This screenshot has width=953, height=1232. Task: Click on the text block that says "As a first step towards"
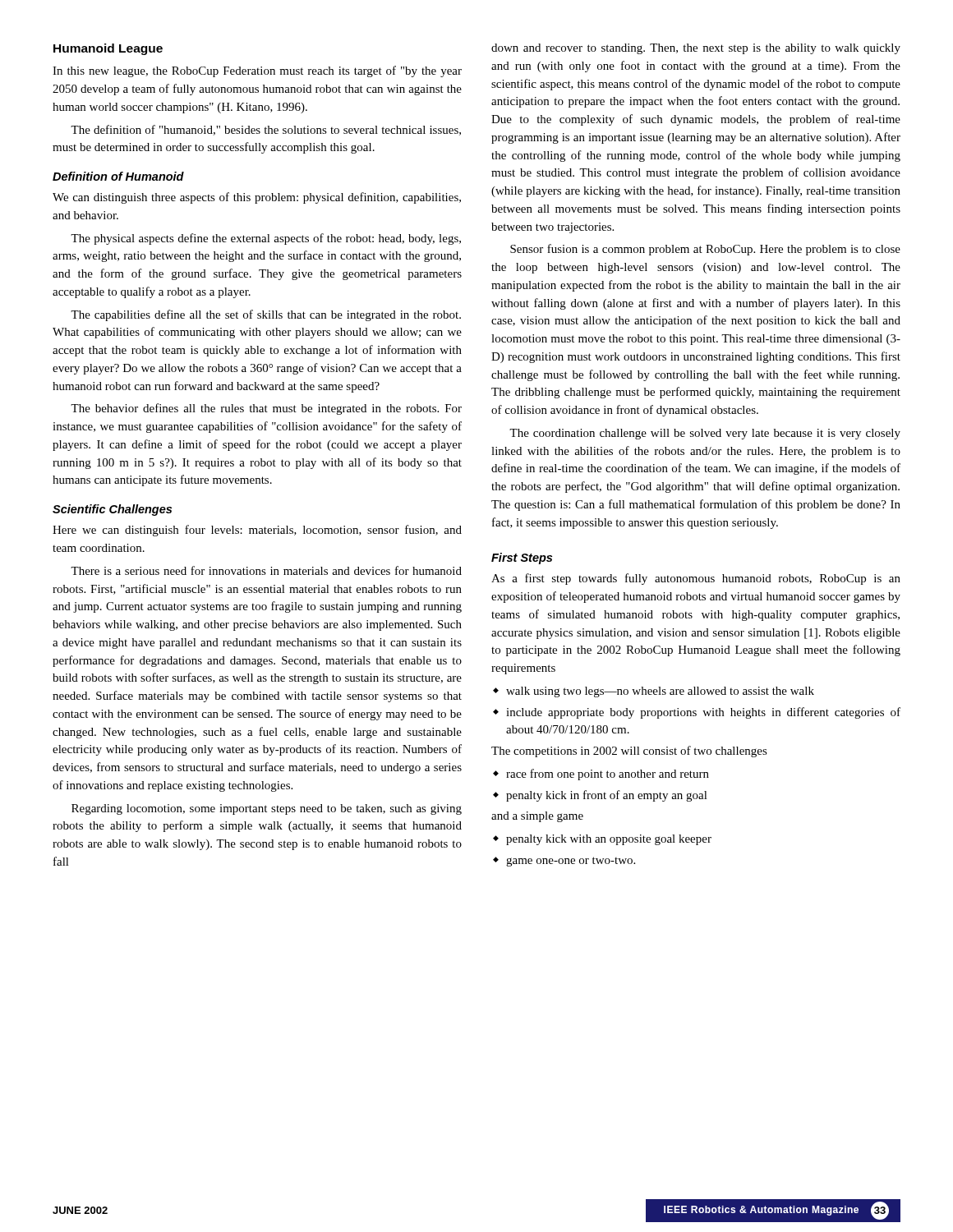point(696,624)
